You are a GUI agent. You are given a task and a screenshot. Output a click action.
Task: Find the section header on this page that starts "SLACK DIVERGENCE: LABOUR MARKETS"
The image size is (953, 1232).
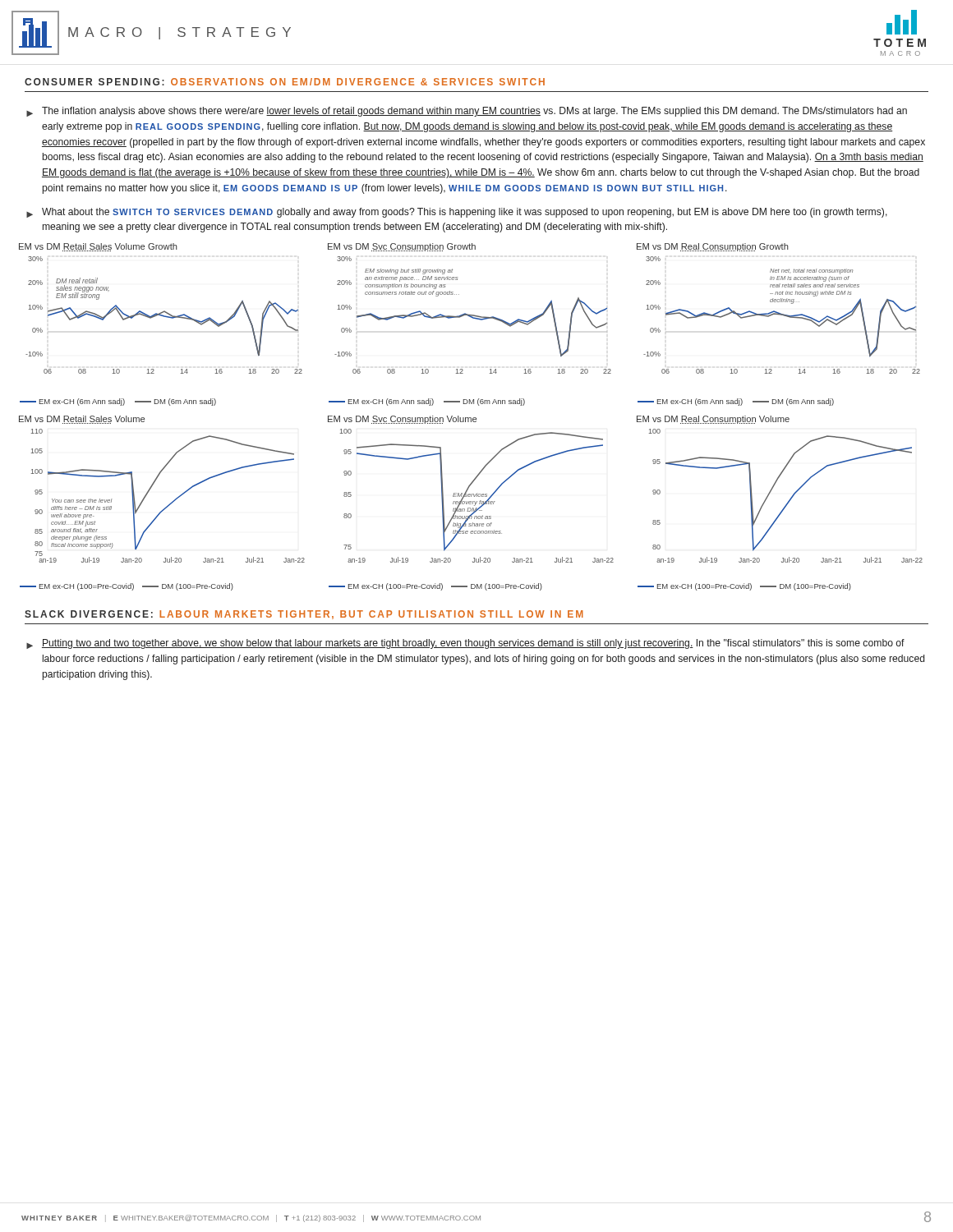tap(305, 615)
